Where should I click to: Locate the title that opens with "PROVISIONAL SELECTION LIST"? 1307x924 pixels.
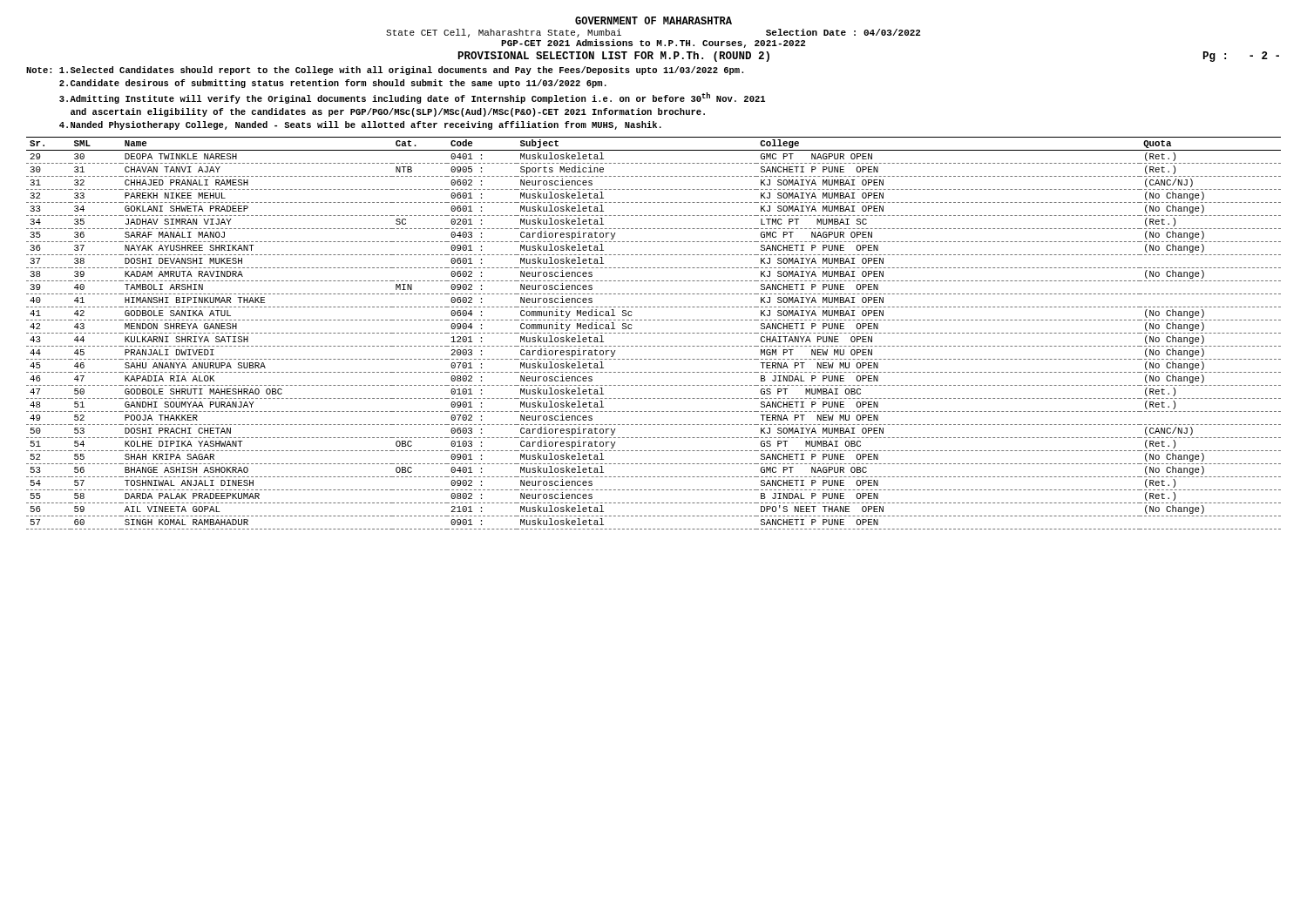pos(610,56)
